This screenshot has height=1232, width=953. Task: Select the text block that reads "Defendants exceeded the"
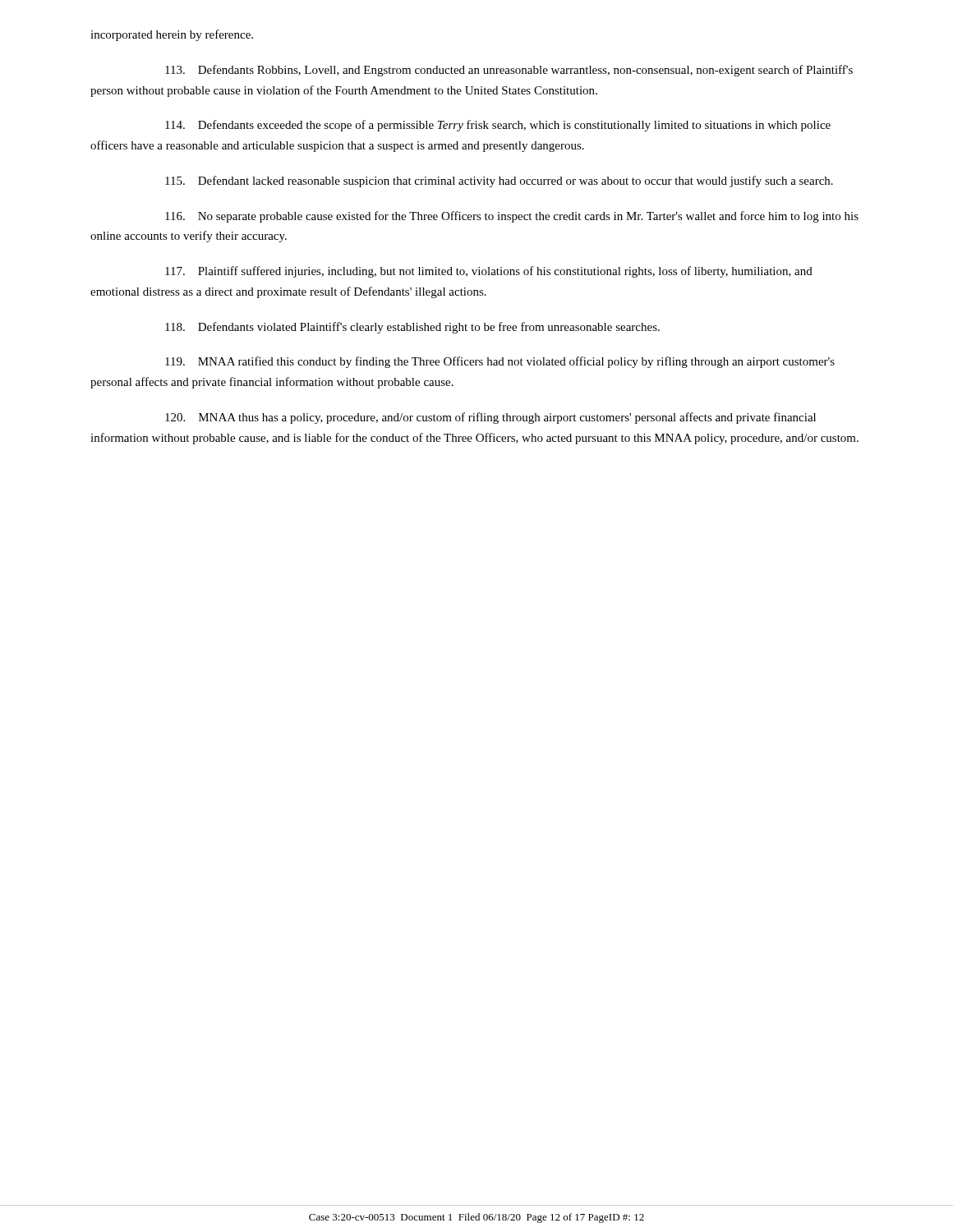461,135
